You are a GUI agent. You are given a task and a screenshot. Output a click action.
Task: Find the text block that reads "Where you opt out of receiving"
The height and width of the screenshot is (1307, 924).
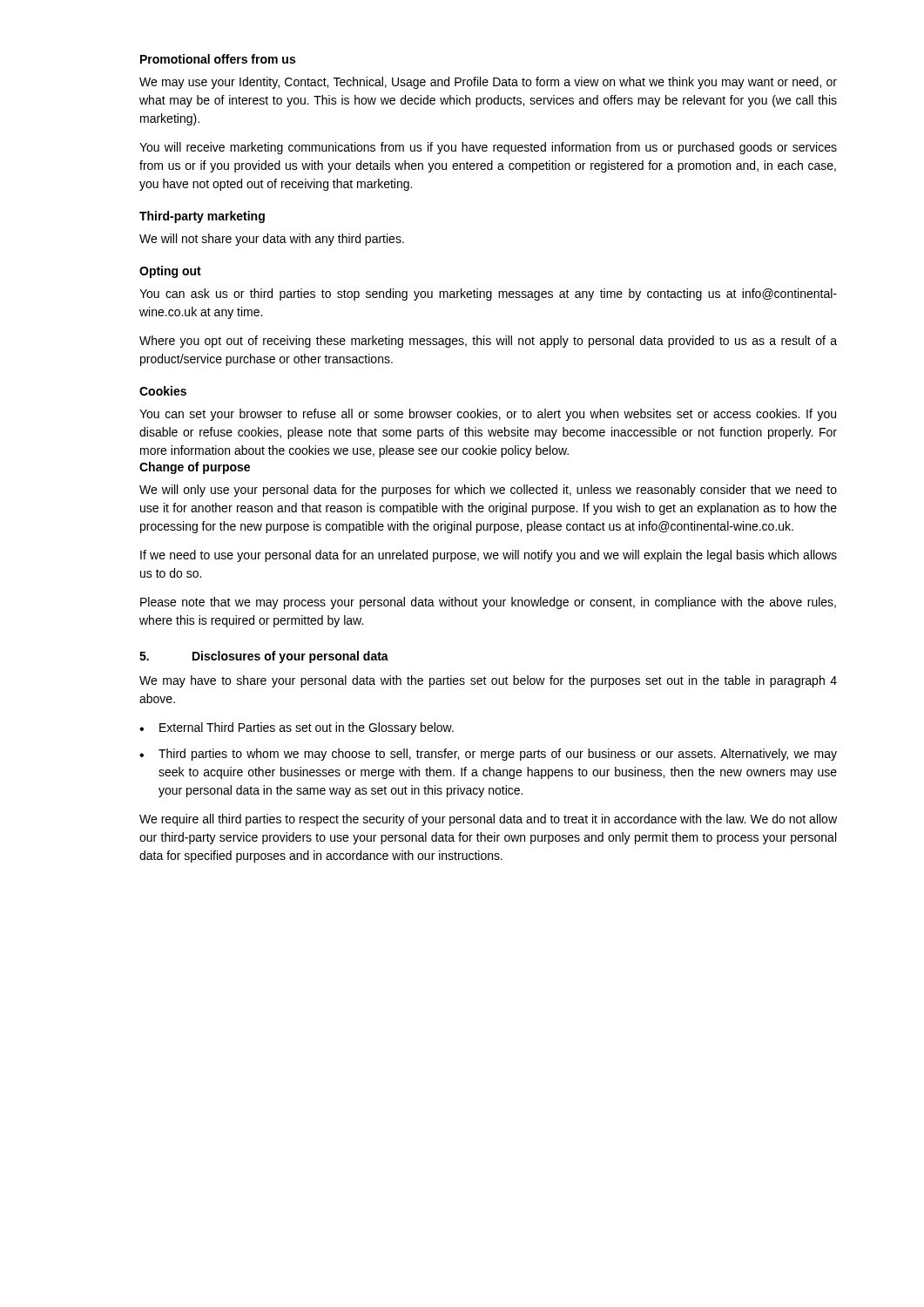488,350
